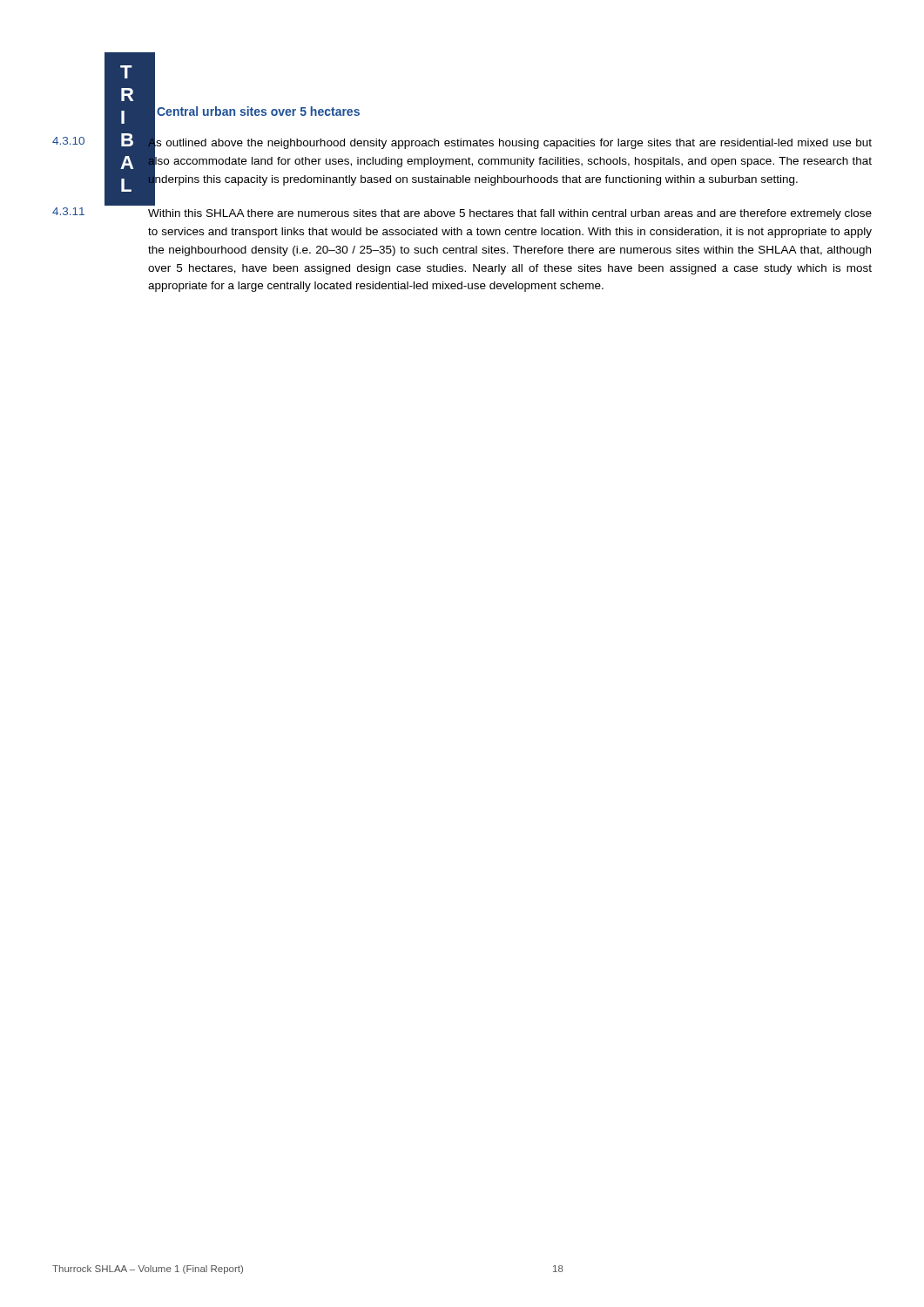
Task: Select the text block with the text "As outlined above the neighbourhood density"
Action: click(510, 161)
